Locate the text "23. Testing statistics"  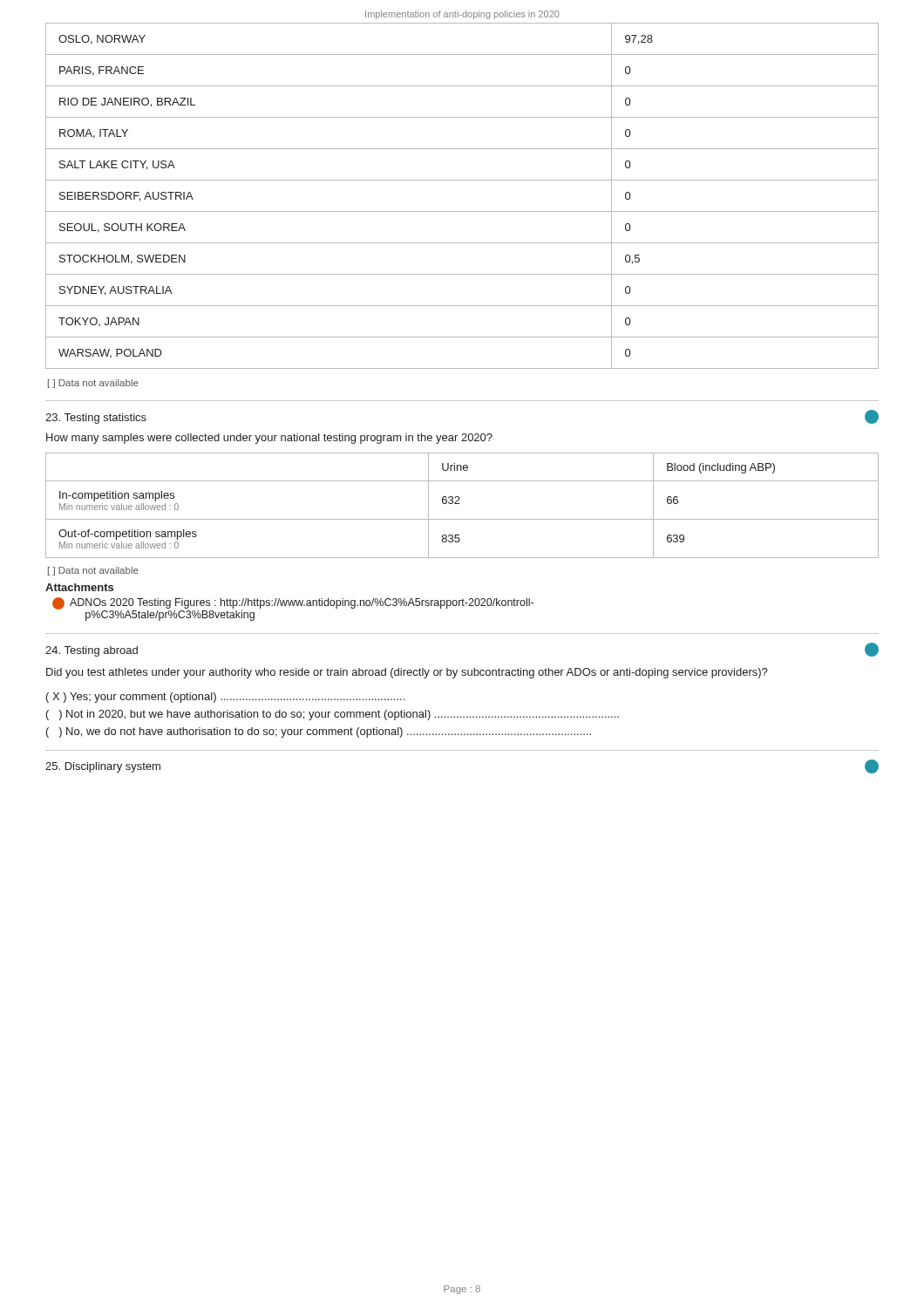coord(96,416)
